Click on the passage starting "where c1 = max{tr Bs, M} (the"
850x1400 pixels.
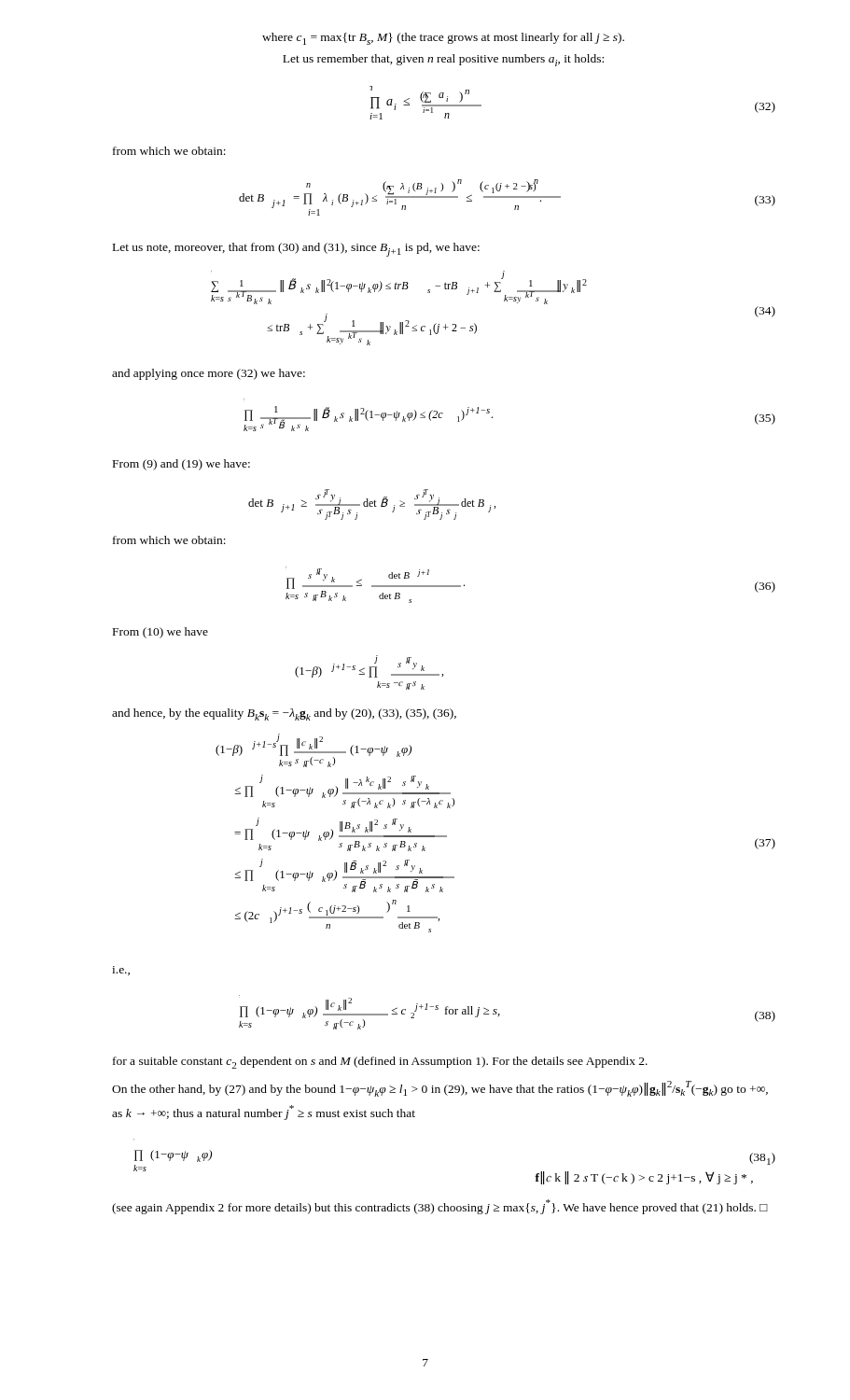pyautogui.click(x=444, y=49)
